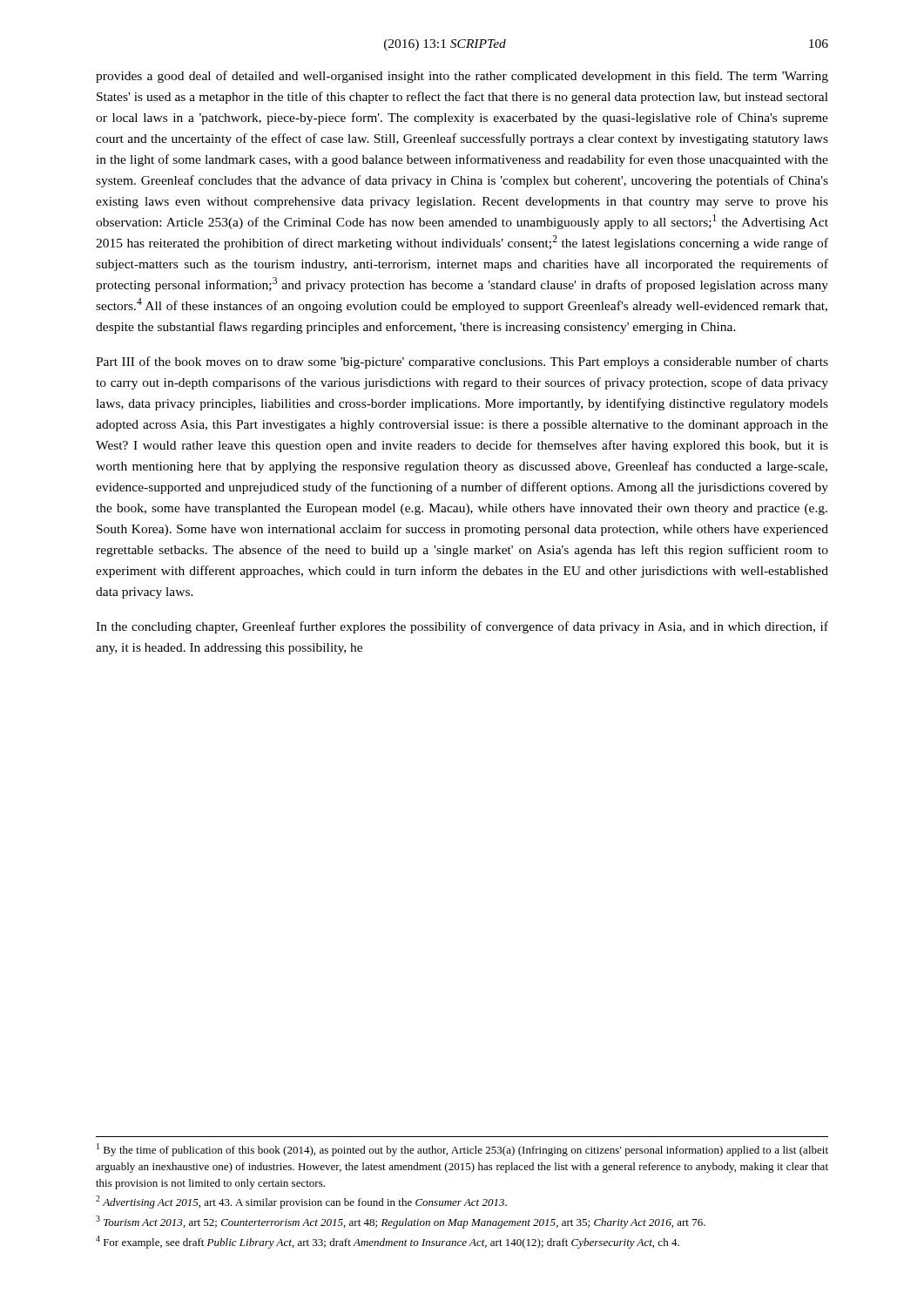Find the footnote with the text "2 Advertising Act 2015, art 43. A"
Image resolution: width=924 pixels, height=1307 pixels.
tap(302, 1202)
